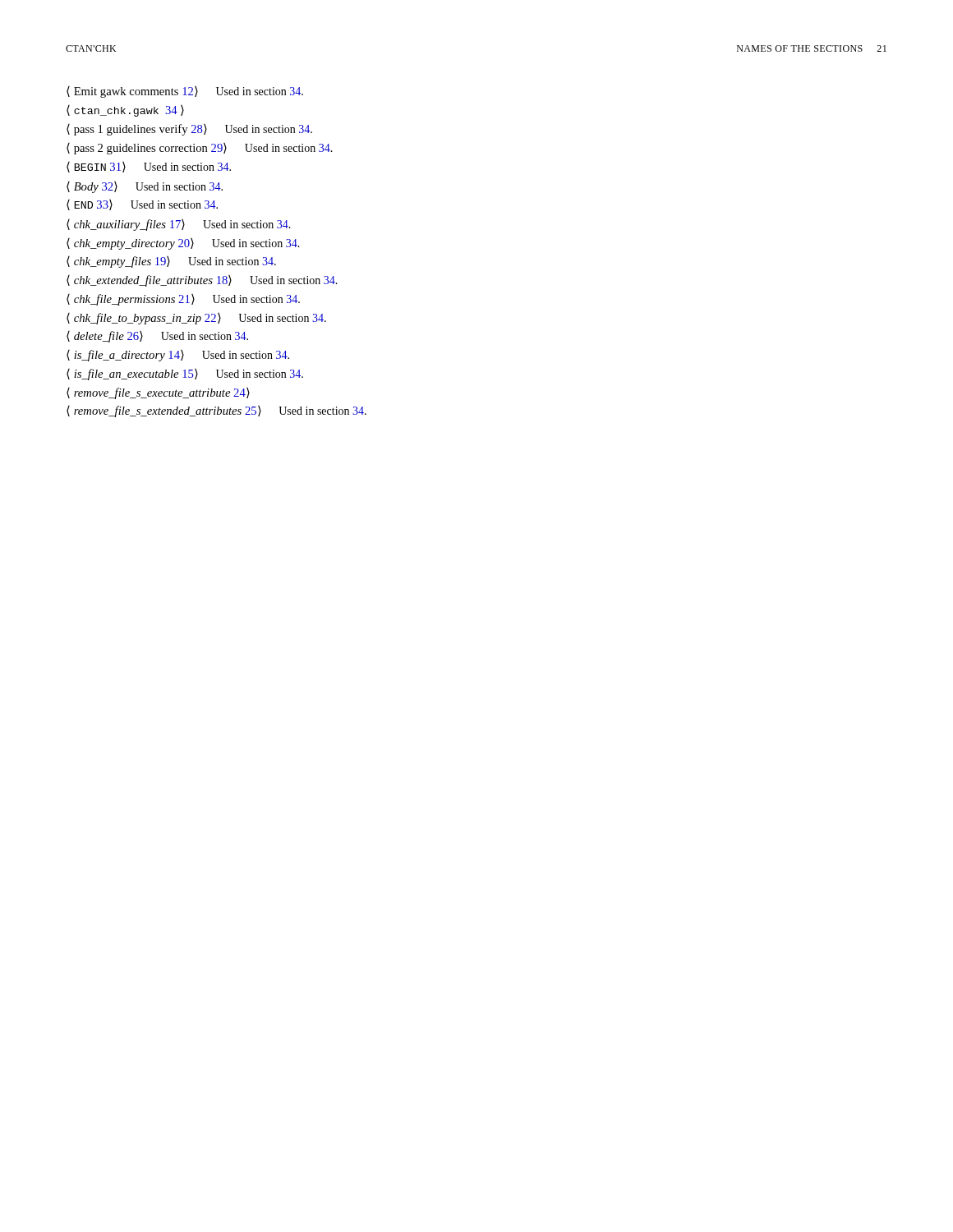Navigate to the block starting "⟨ chk_file_permissions 21⟩ Used in"
This screenshot has height=1232, width=953.
point(183,299)
